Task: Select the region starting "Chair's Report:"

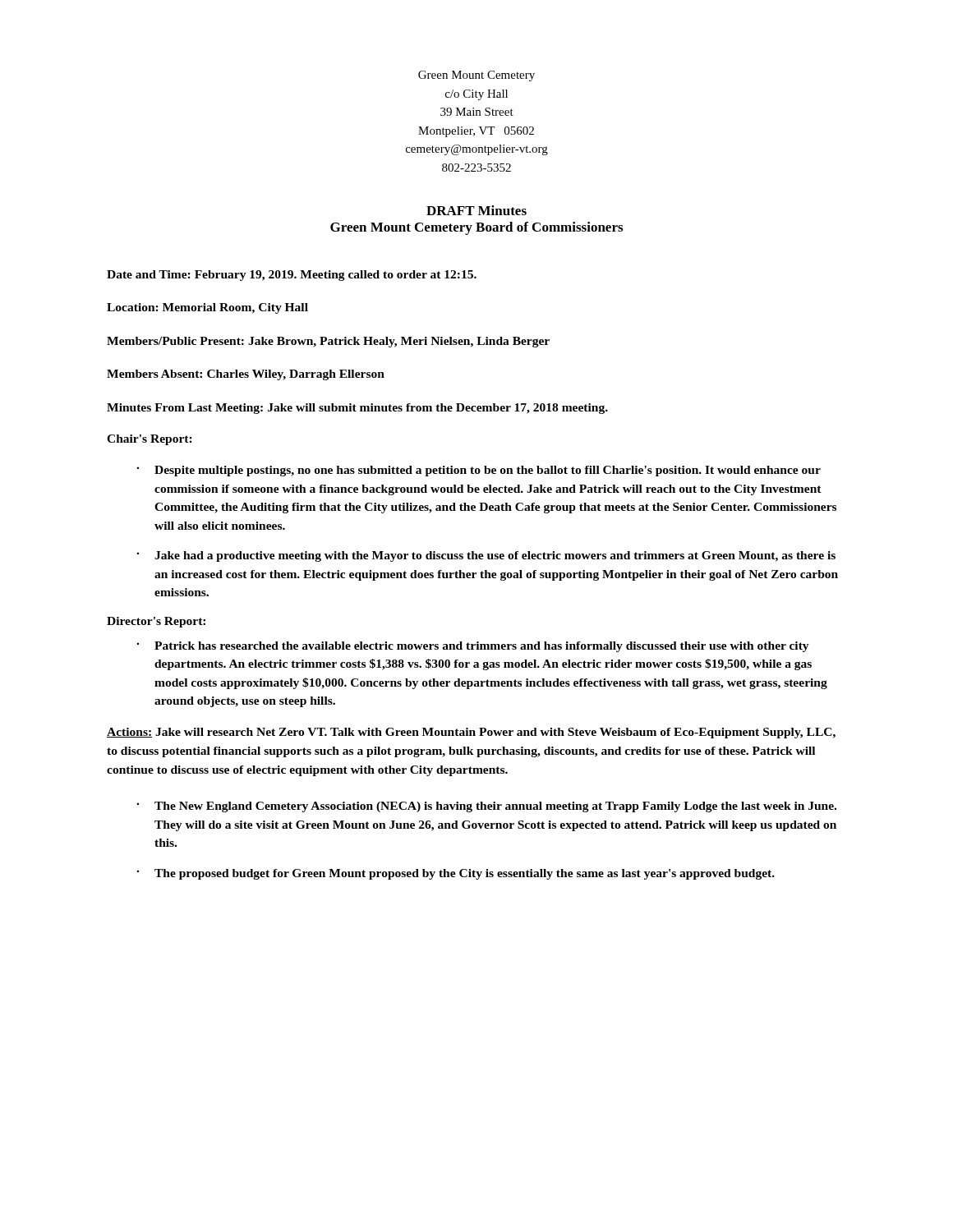Action: click(150, 438)
